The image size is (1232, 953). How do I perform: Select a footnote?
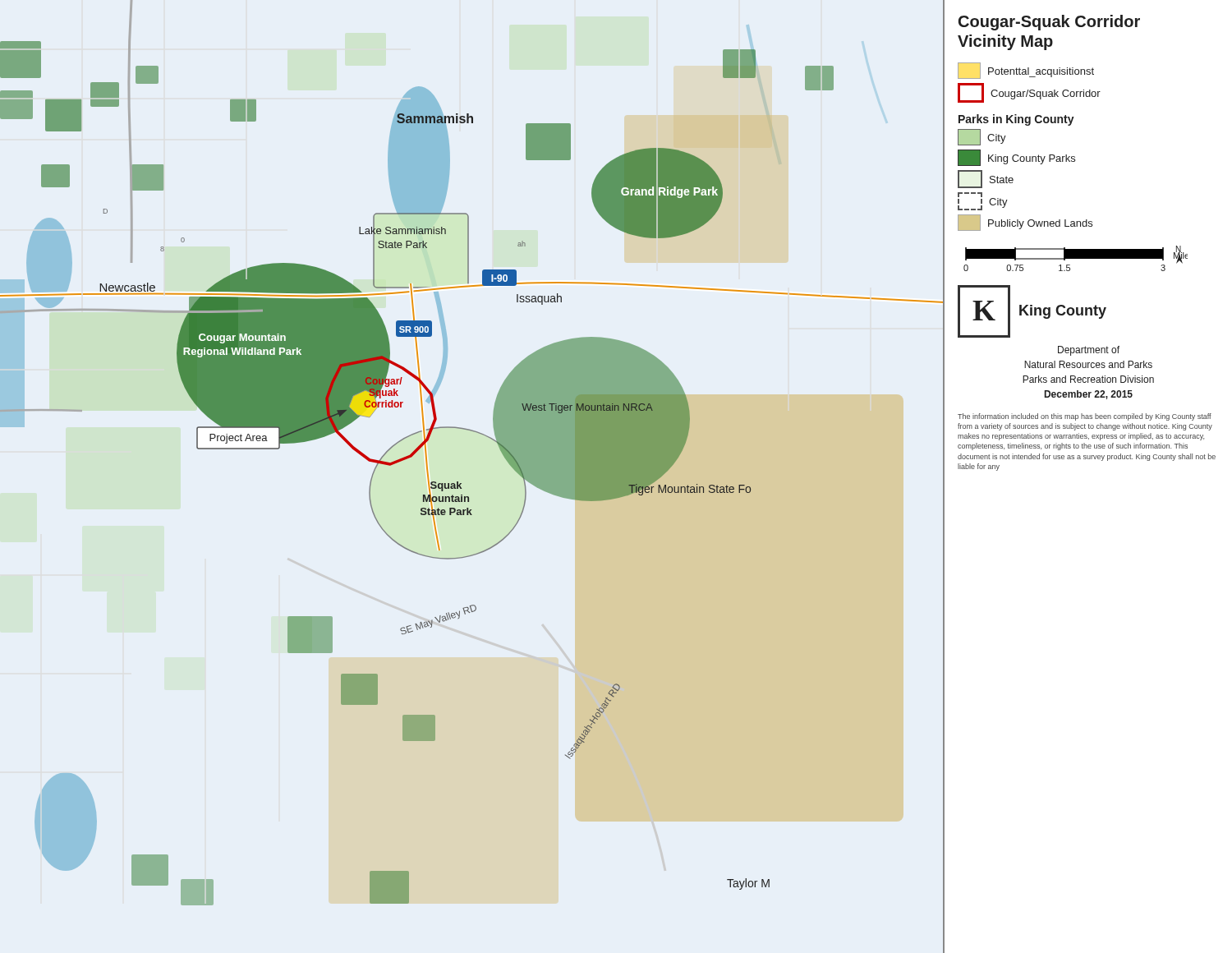coord(1087,441)
